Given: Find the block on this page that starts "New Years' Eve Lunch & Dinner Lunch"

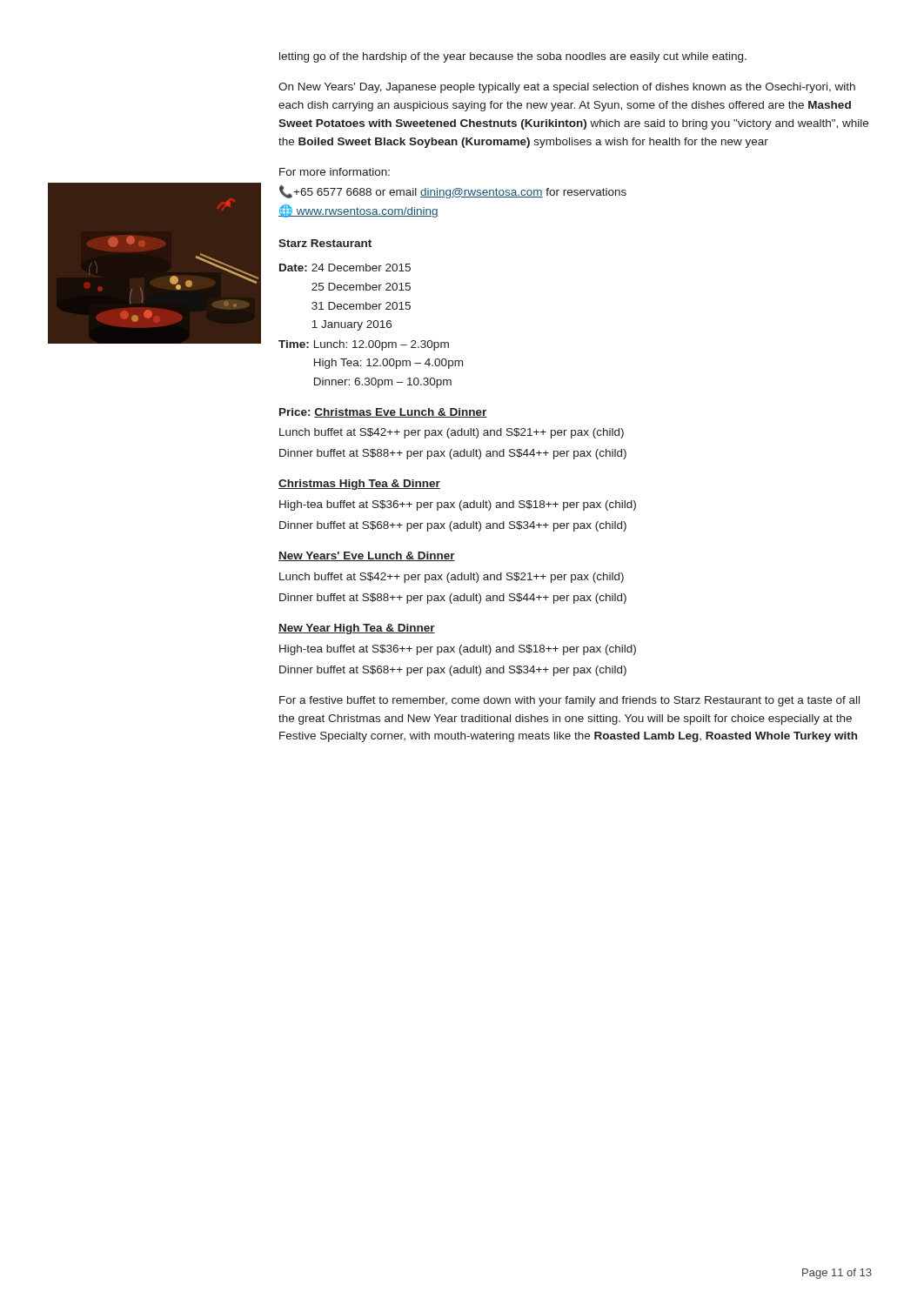Looking at the screenshot, I should pyautogui.click(x=579, y=577).
